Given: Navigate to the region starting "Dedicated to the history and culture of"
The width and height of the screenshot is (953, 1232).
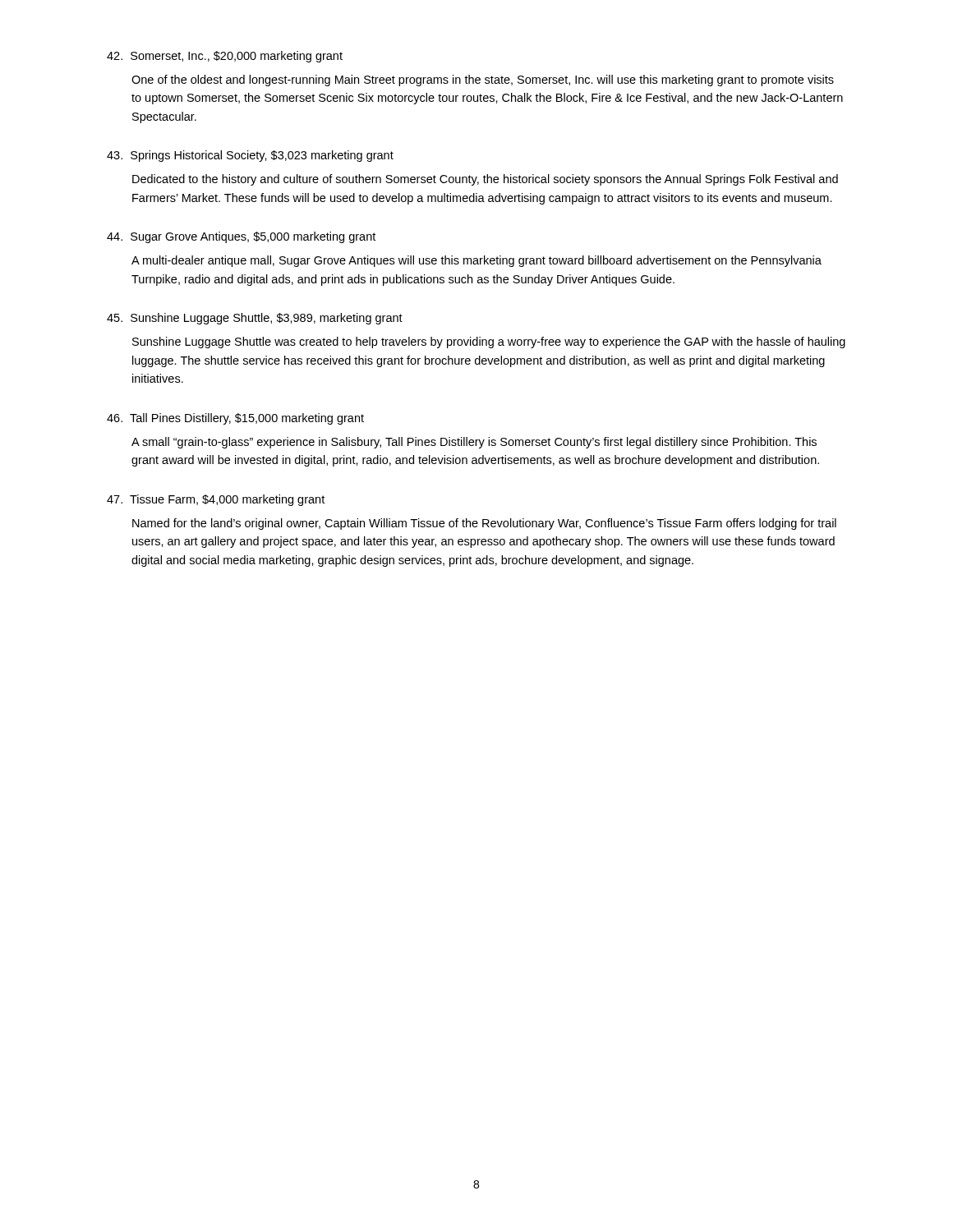Looking at the screenshot, I should point(485,189).
